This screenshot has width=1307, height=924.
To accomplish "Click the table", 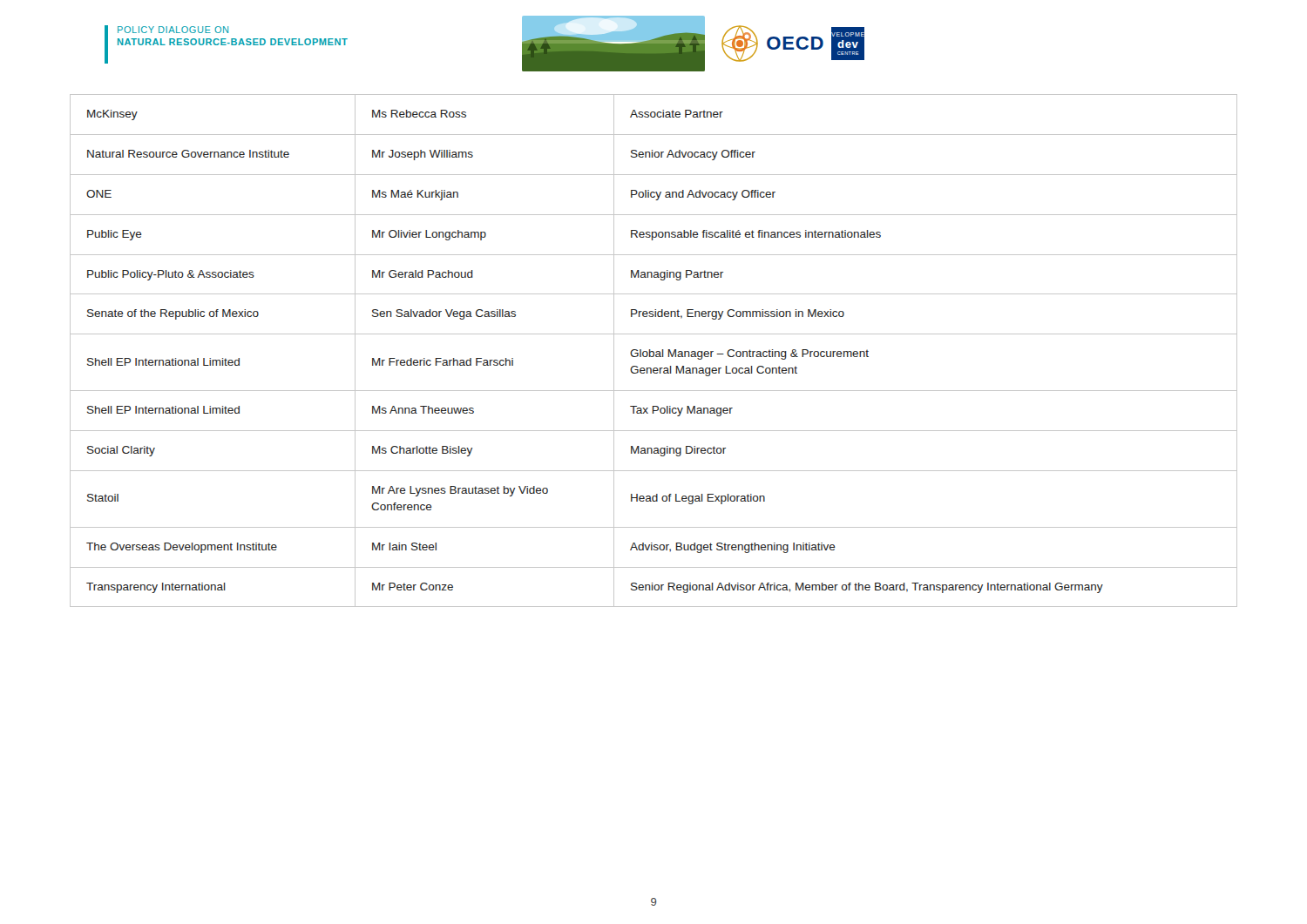I will coord(654,351).
